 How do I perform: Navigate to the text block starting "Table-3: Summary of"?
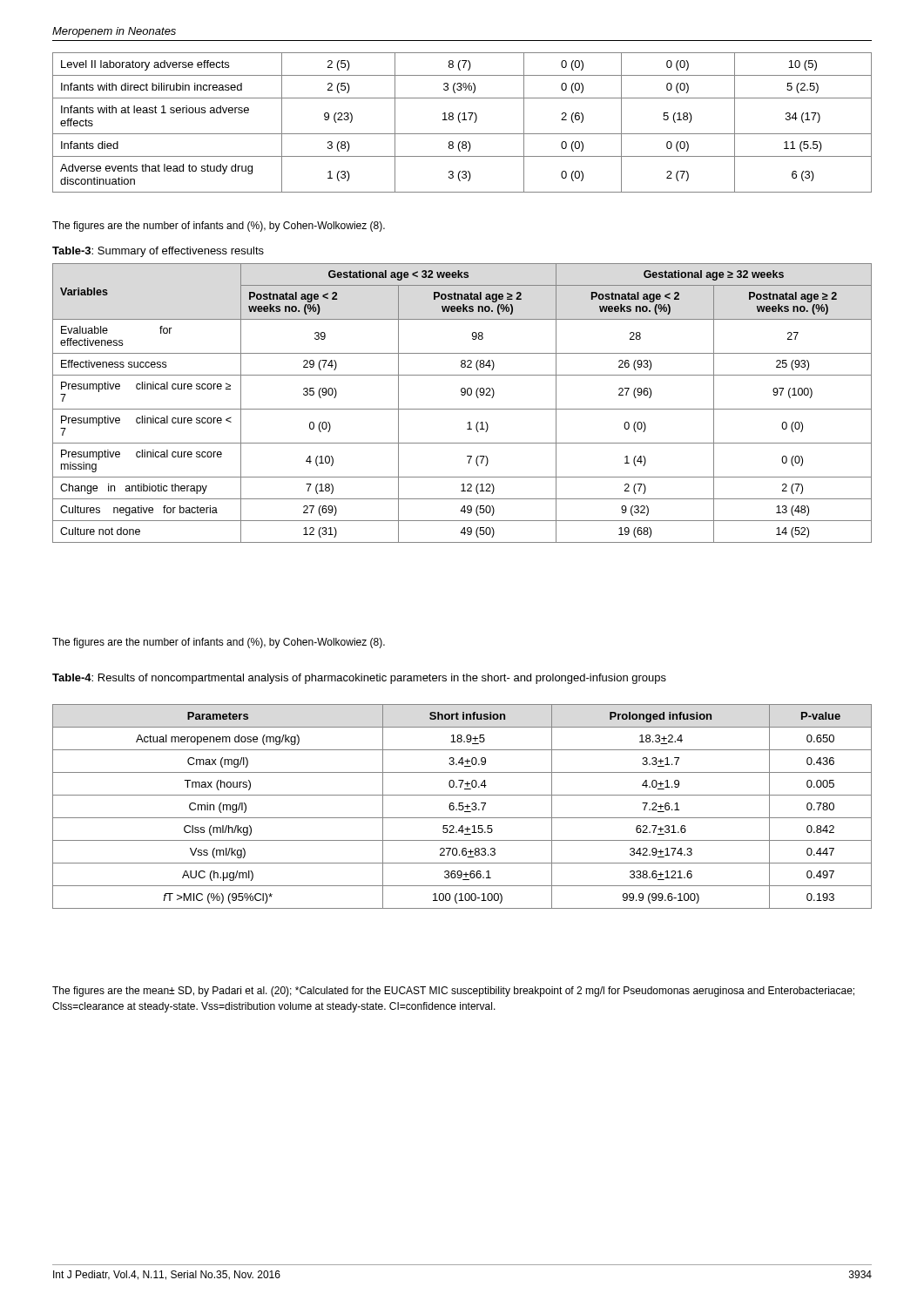pos(158,251)
